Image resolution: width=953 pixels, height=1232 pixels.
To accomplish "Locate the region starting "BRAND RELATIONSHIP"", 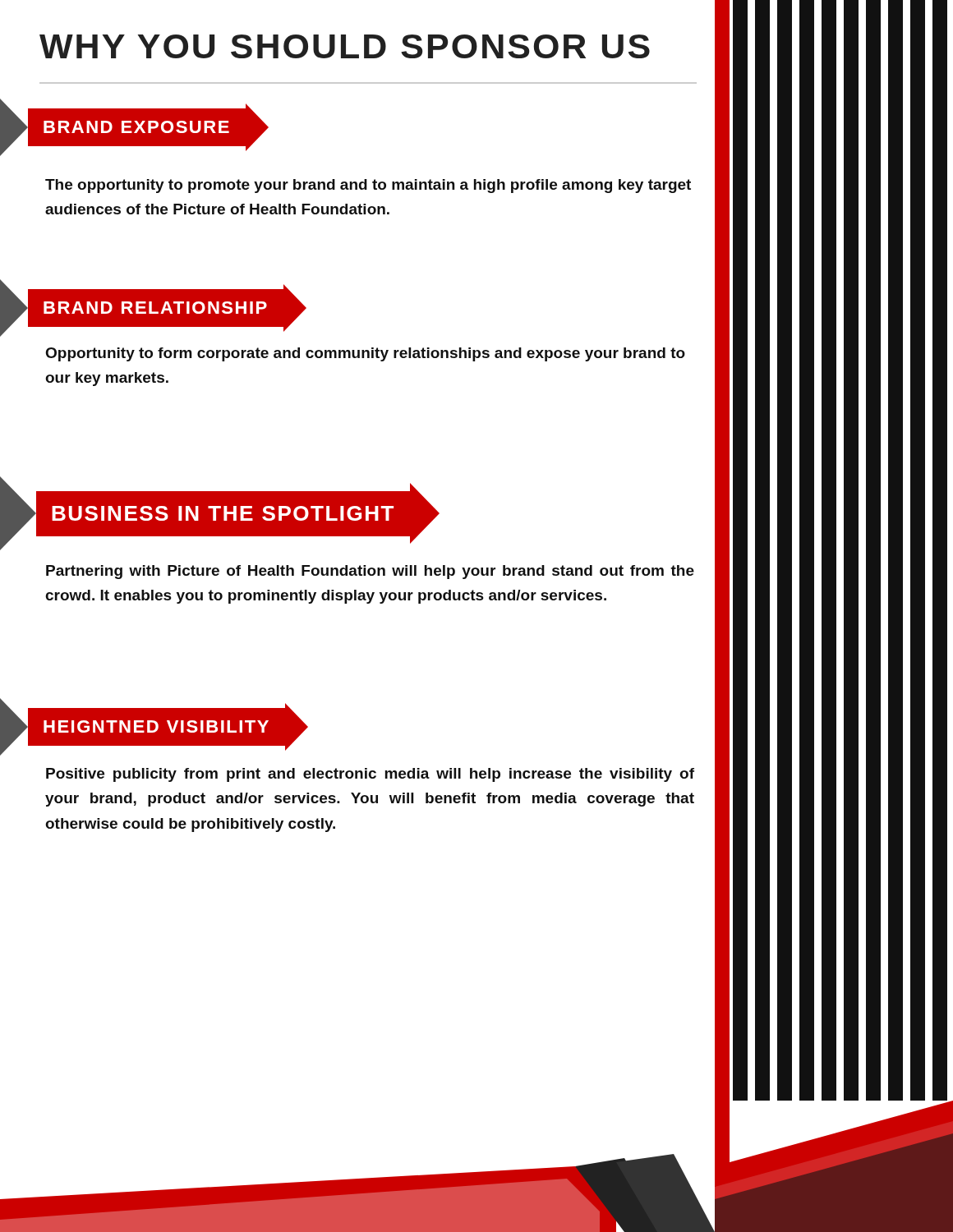I will 153,308.
